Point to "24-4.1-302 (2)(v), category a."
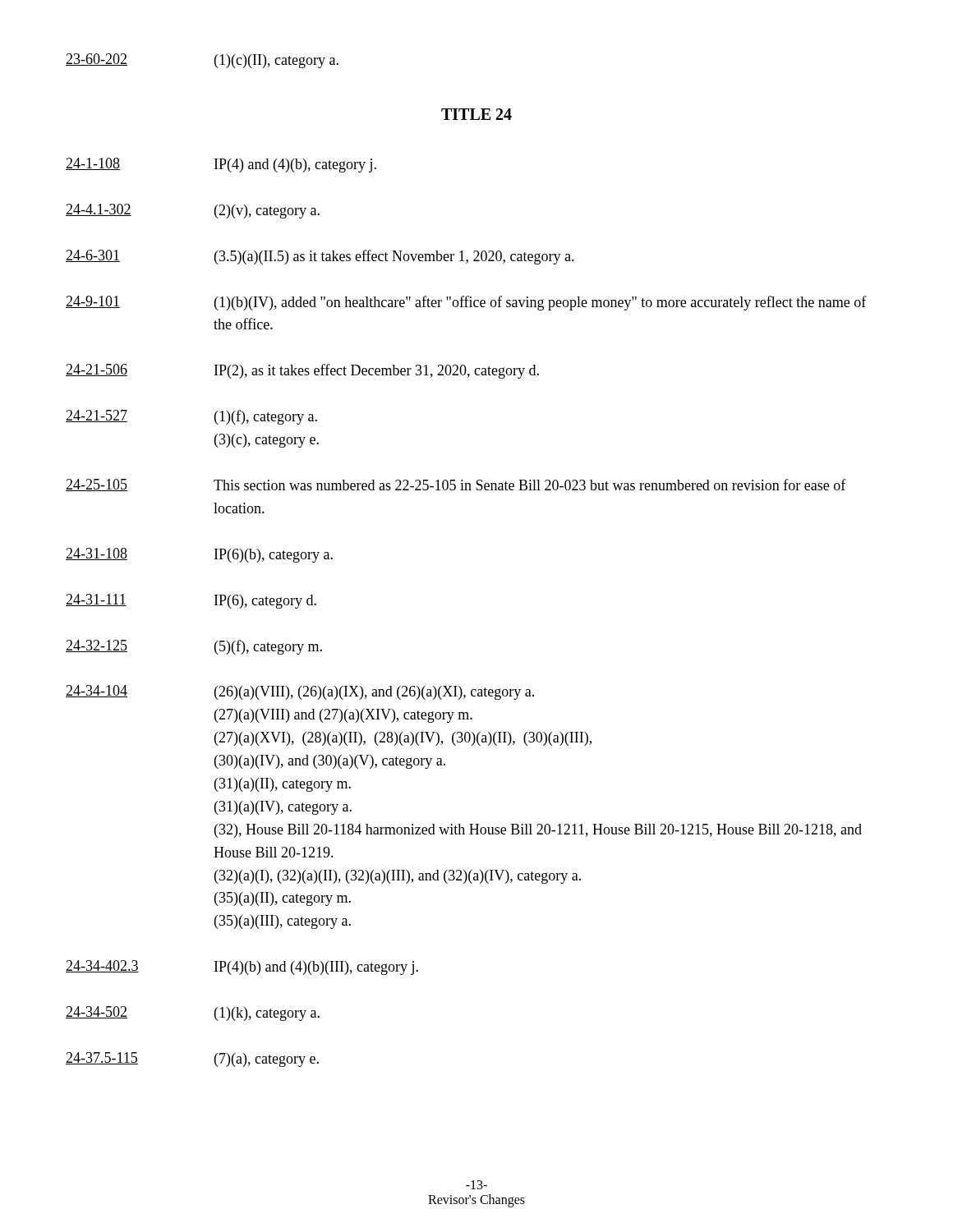This screenshot has width=953, height=1232. (x=100, y=211)
